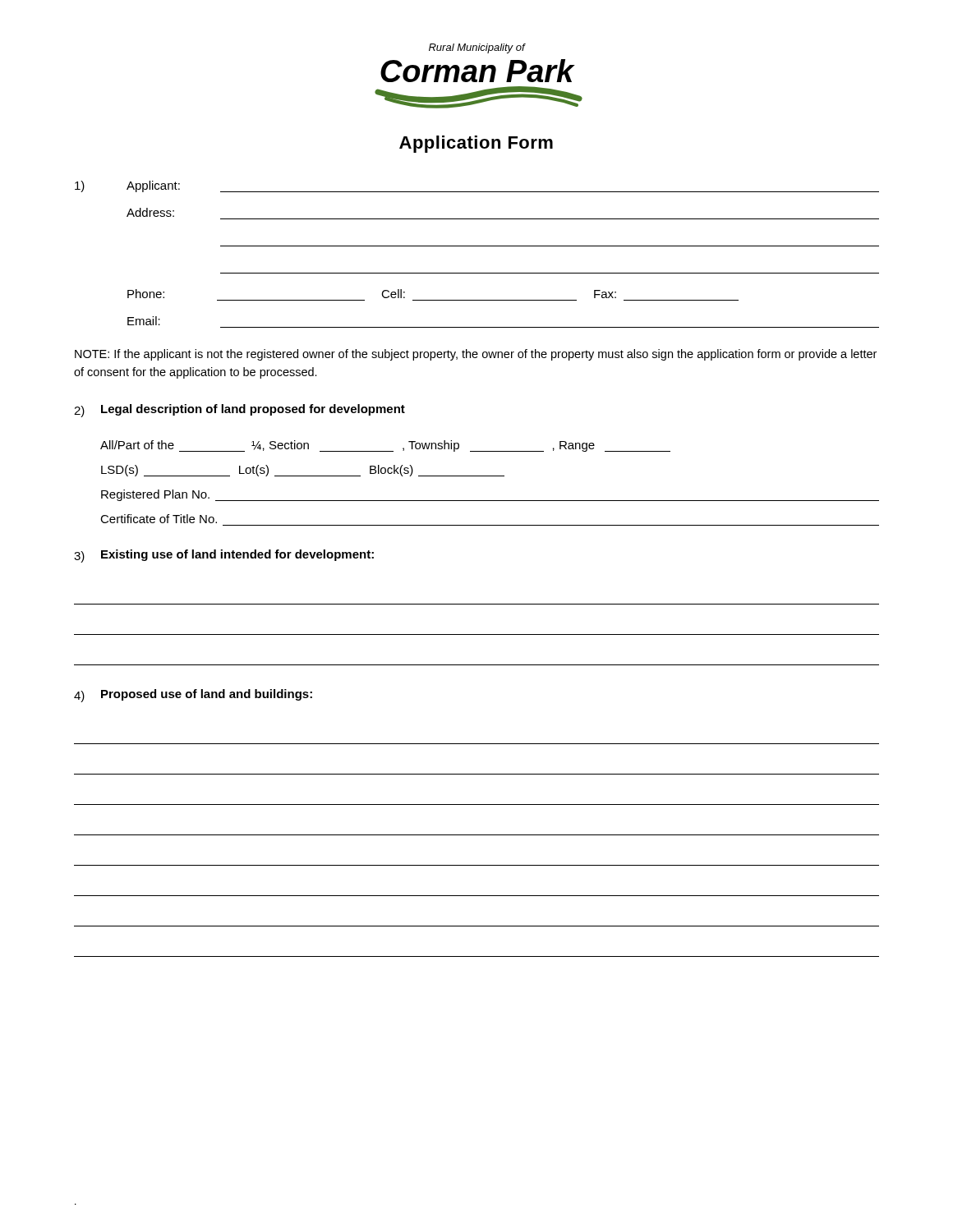Click on the title that says "Application Form"
This screenshot has width=953, height=1232.
point(476,142)
